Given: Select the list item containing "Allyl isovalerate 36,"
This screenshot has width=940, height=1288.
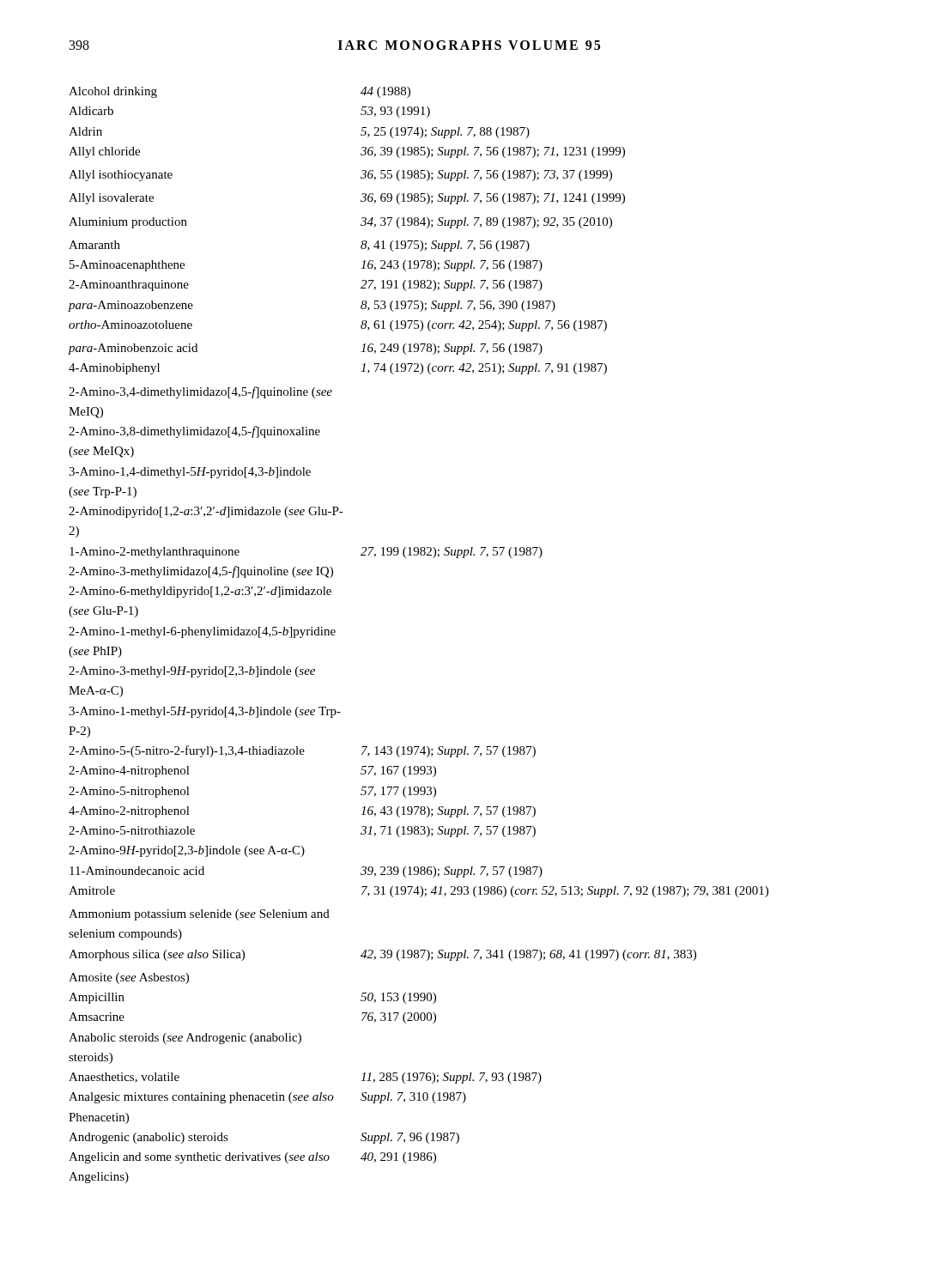Looking at the screenshot, I should tap(470, 198).
